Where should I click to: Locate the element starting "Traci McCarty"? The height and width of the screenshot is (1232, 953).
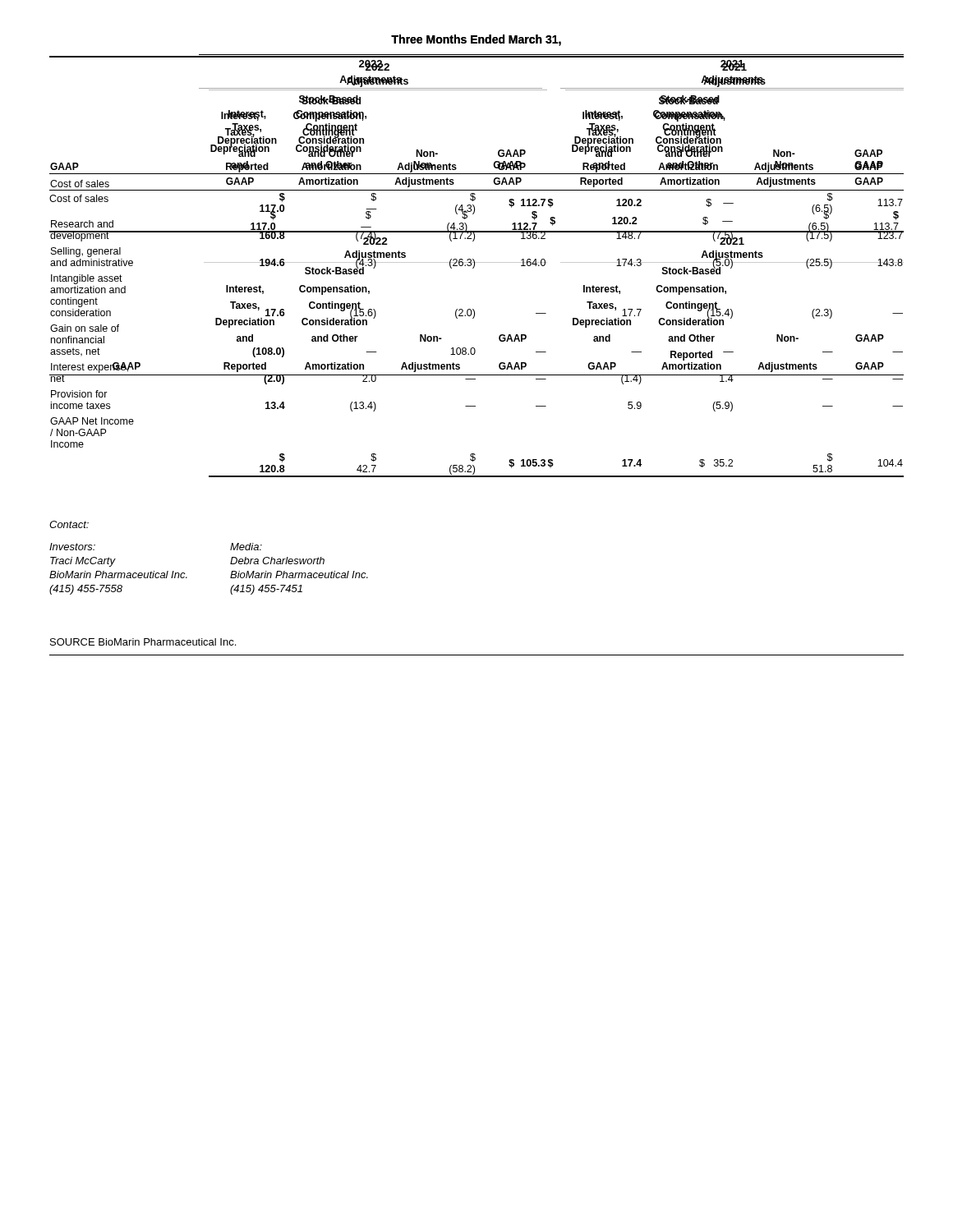82,561
